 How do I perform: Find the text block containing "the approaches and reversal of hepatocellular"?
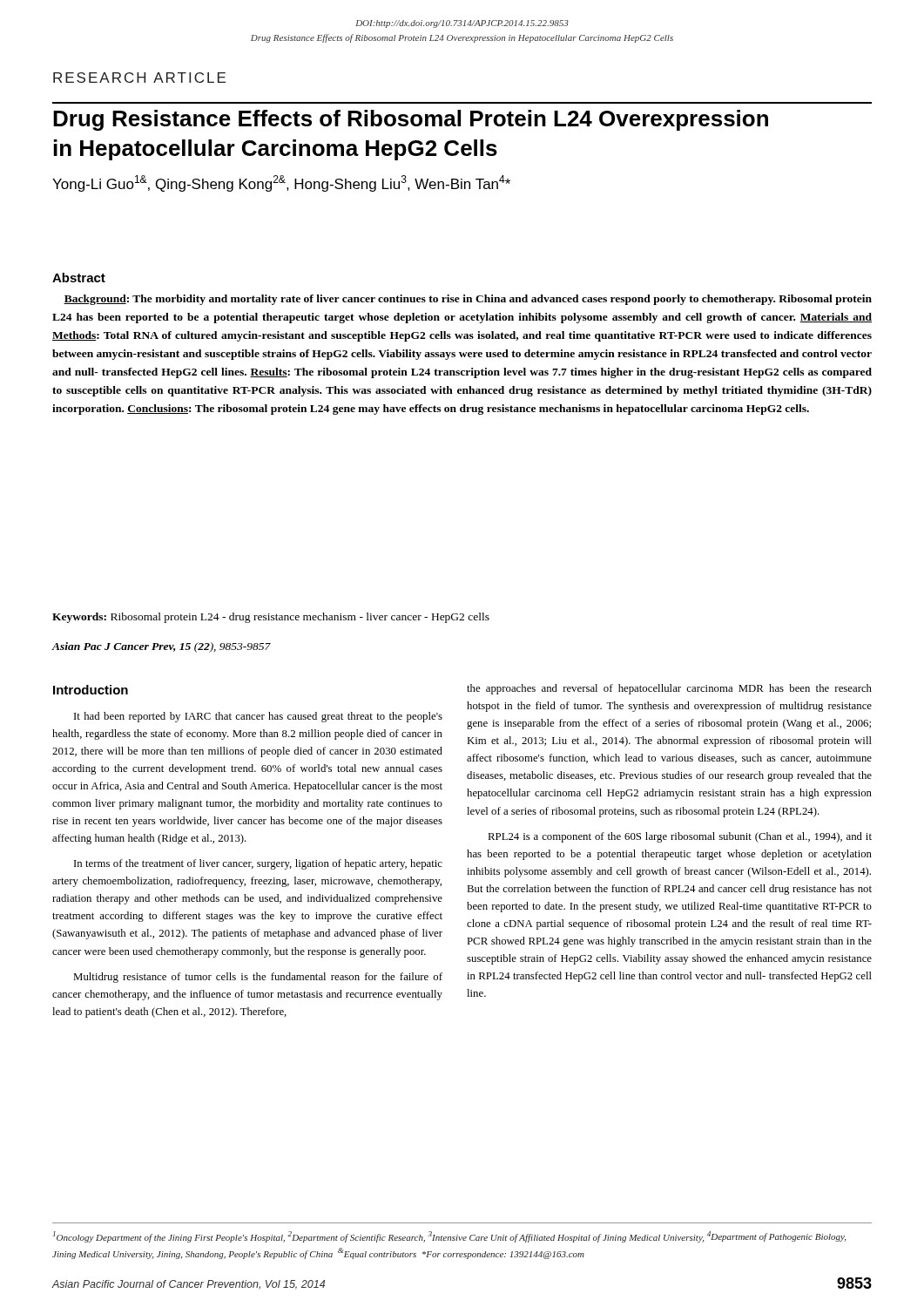click(669, 750)
